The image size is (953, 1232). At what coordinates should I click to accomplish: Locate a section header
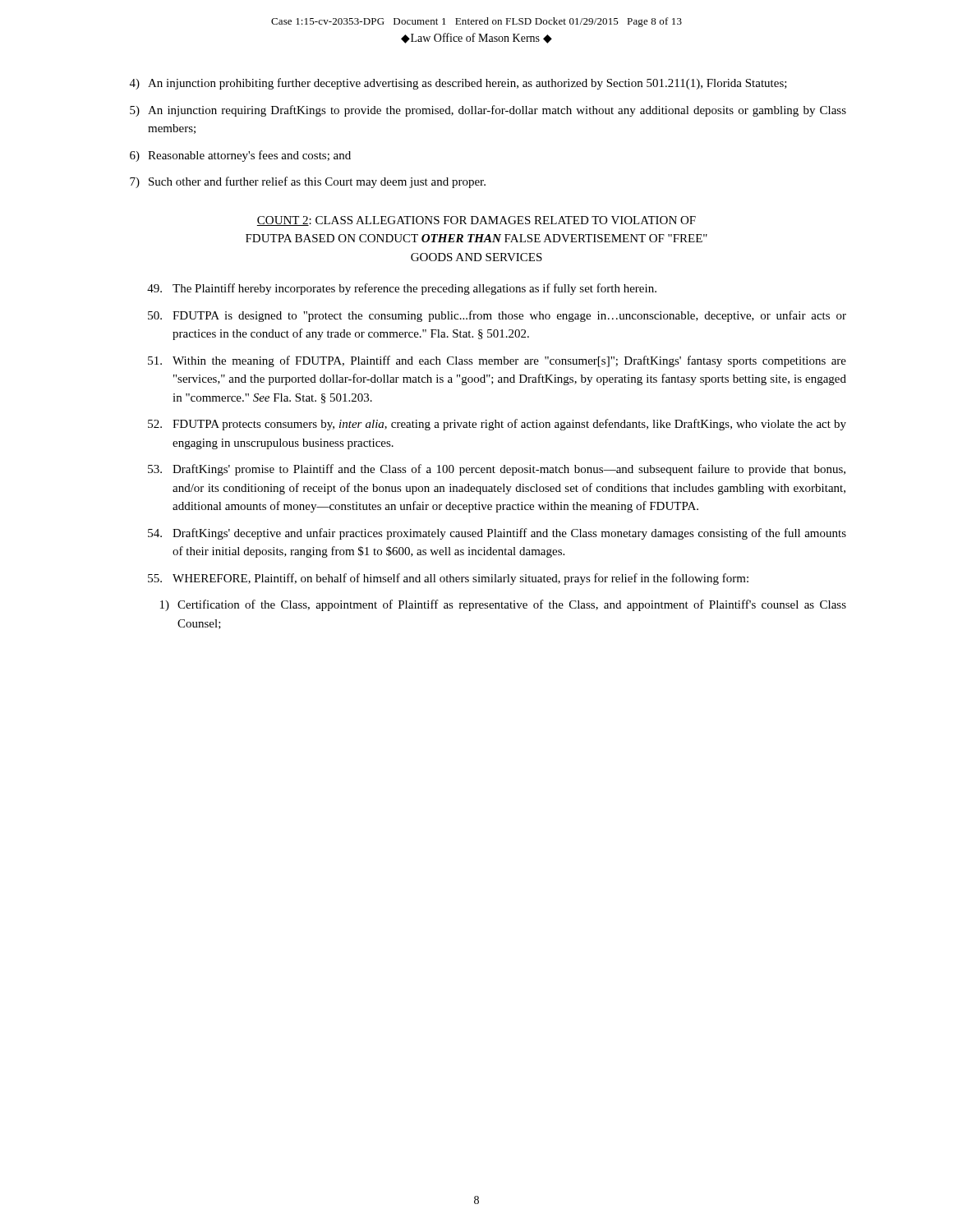pos(476,238)
